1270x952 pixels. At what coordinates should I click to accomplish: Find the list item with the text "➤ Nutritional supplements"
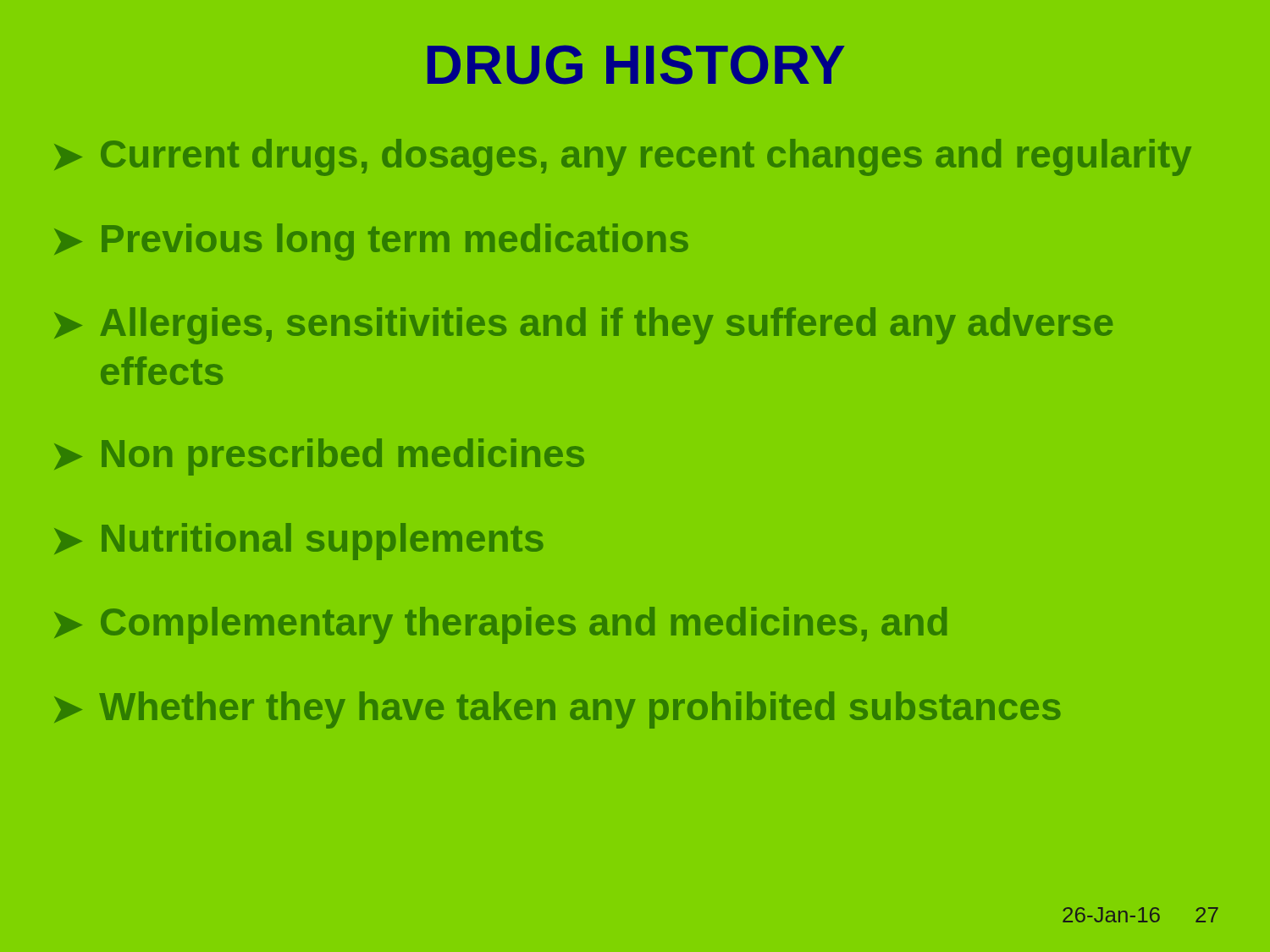[298, 539]
